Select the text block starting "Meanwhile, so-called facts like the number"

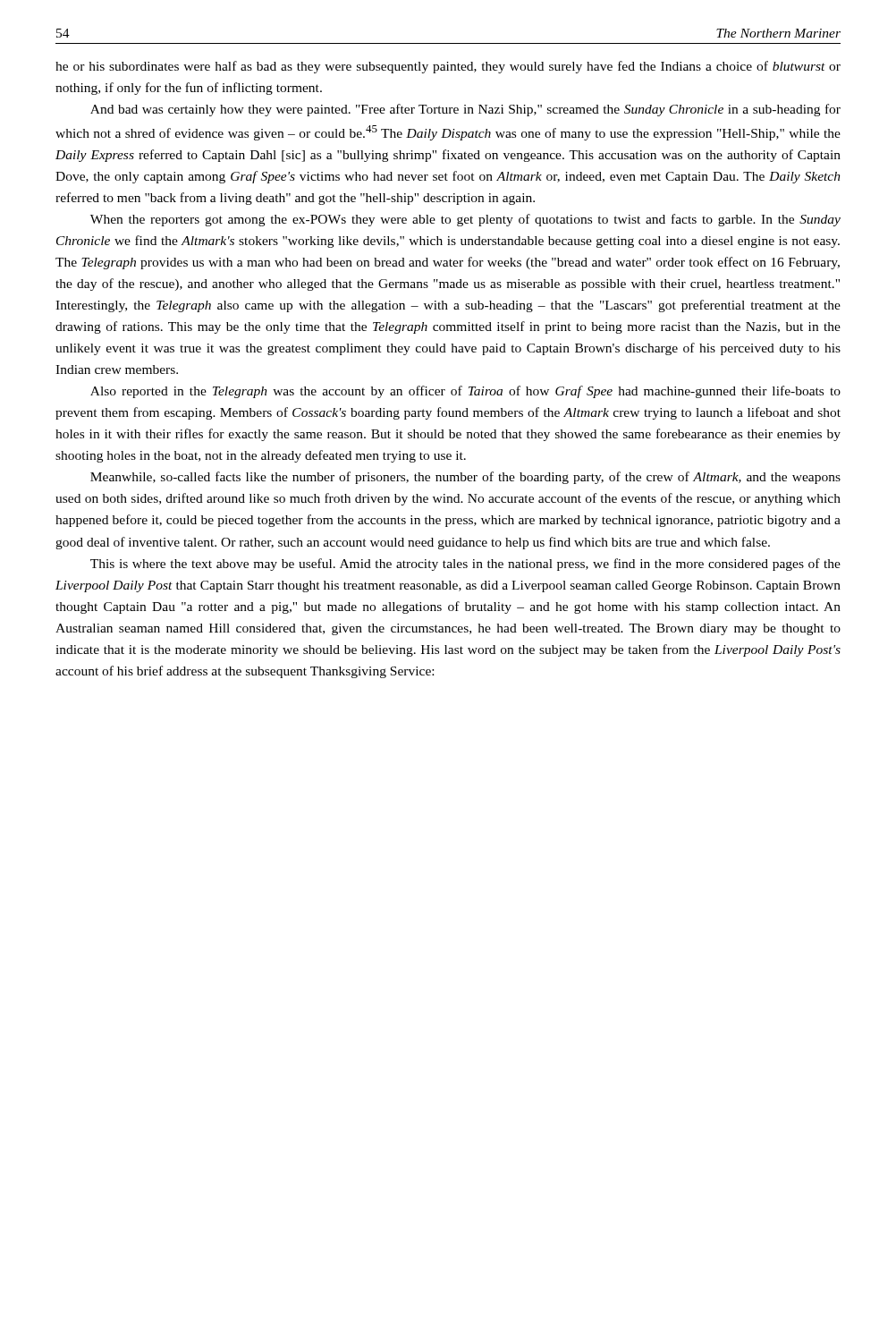(448, 509)
